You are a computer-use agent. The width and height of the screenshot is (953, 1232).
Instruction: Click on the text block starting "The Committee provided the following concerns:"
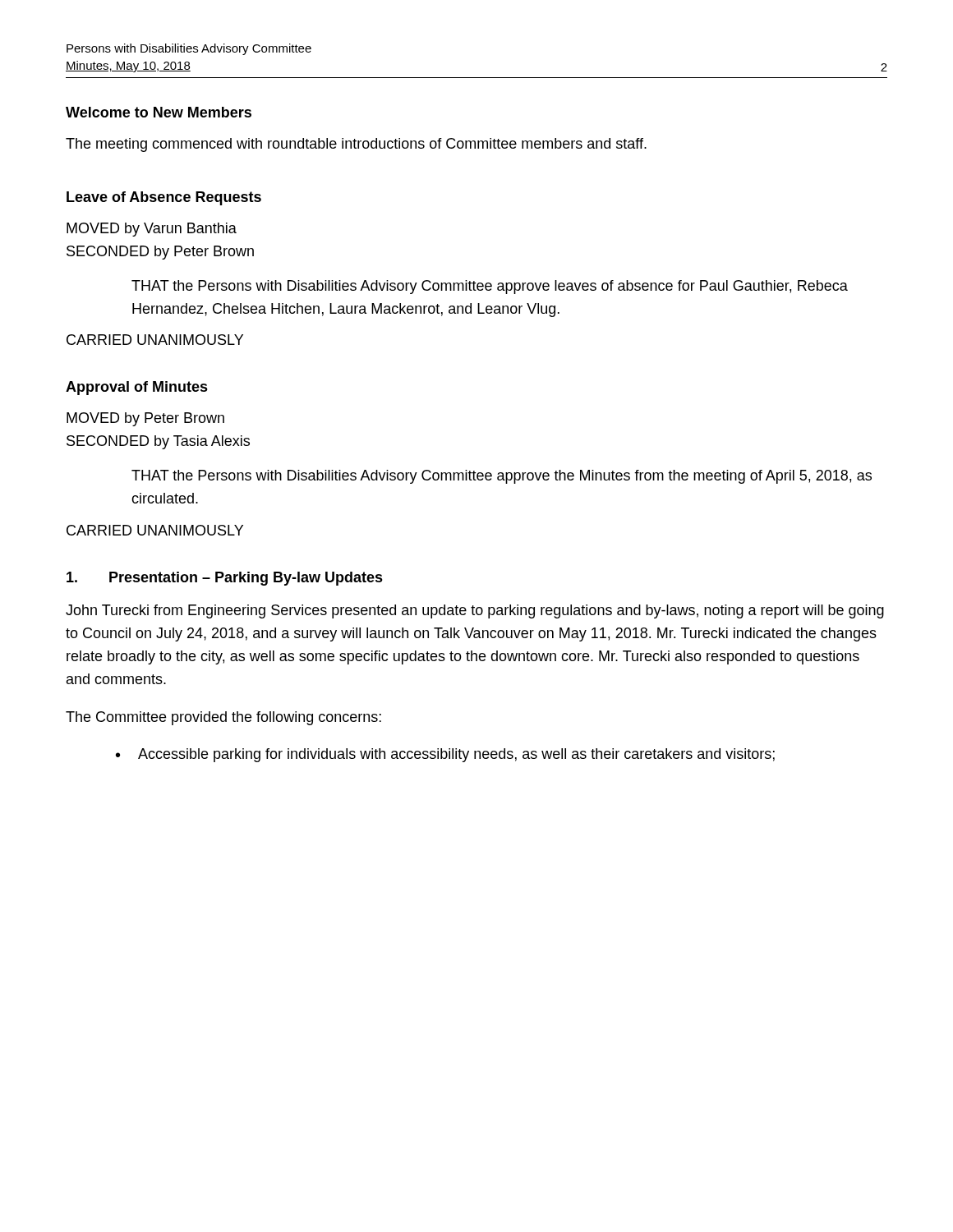click(x=224, y=717)
